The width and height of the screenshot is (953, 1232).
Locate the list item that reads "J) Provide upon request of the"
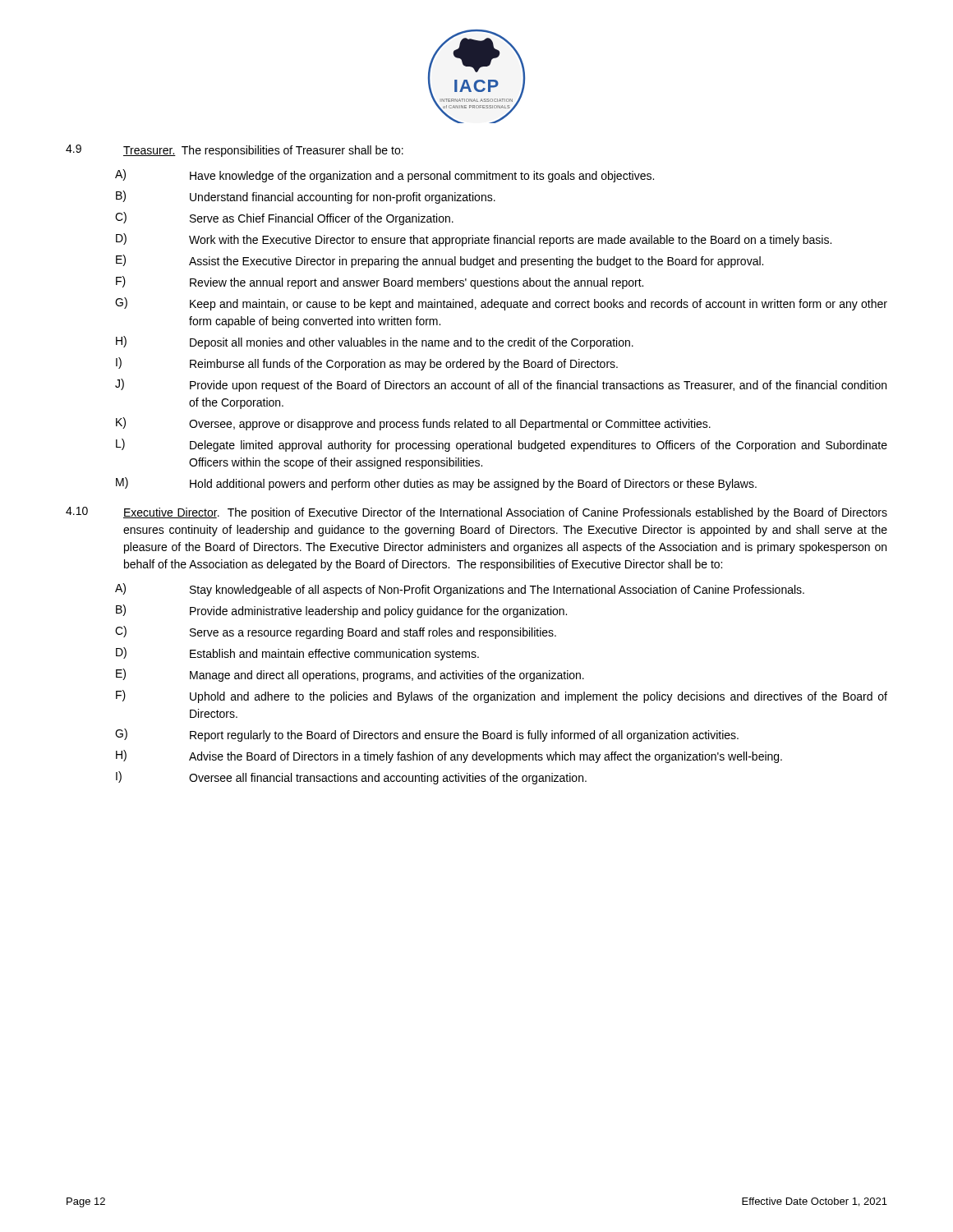coord(501,394)
